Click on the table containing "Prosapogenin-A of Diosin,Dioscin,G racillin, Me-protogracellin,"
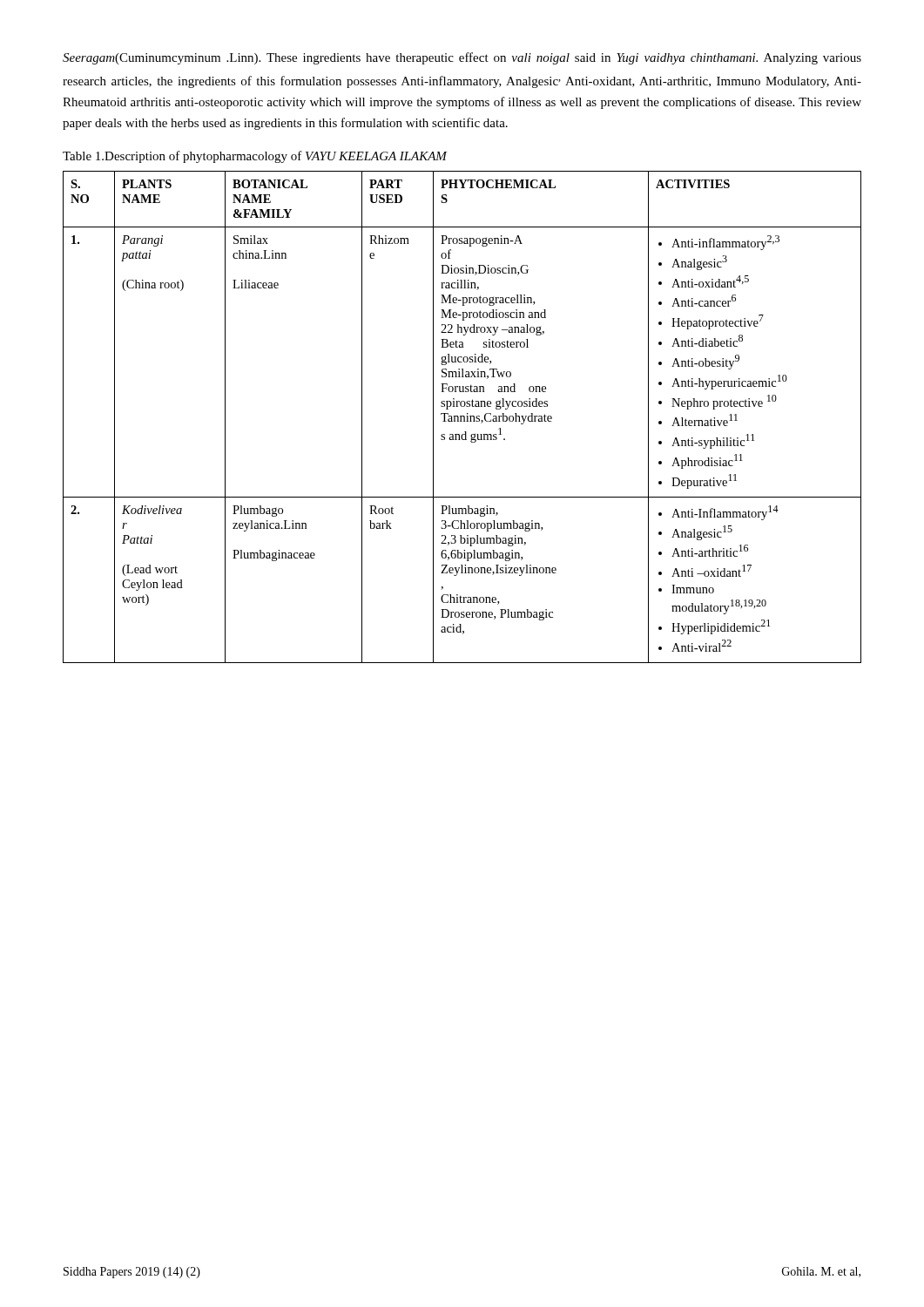Image resolution: width=924 pixels, height=1307 pixels. [462, 417]
